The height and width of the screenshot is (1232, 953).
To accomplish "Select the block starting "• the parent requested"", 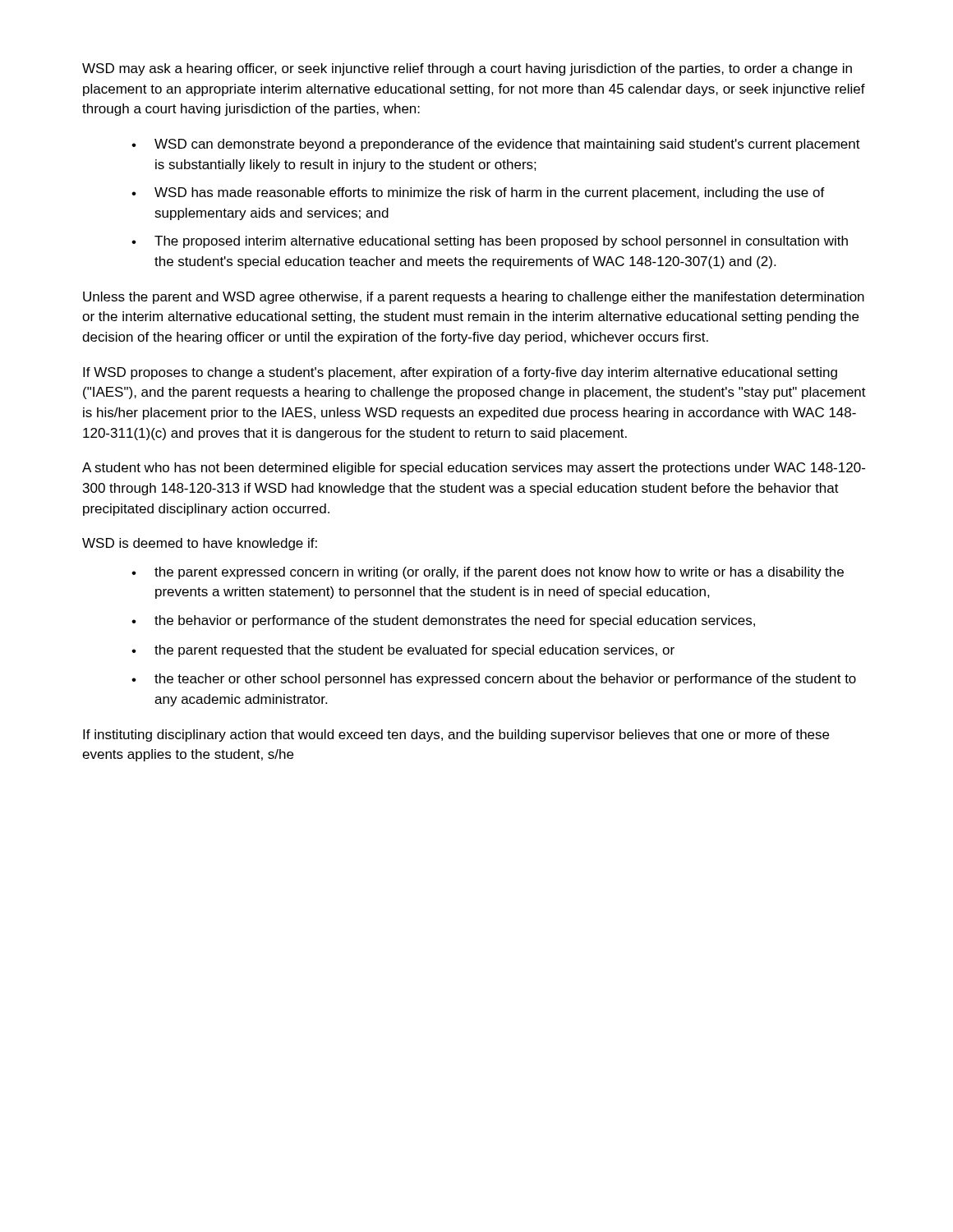I will [501, 651].
